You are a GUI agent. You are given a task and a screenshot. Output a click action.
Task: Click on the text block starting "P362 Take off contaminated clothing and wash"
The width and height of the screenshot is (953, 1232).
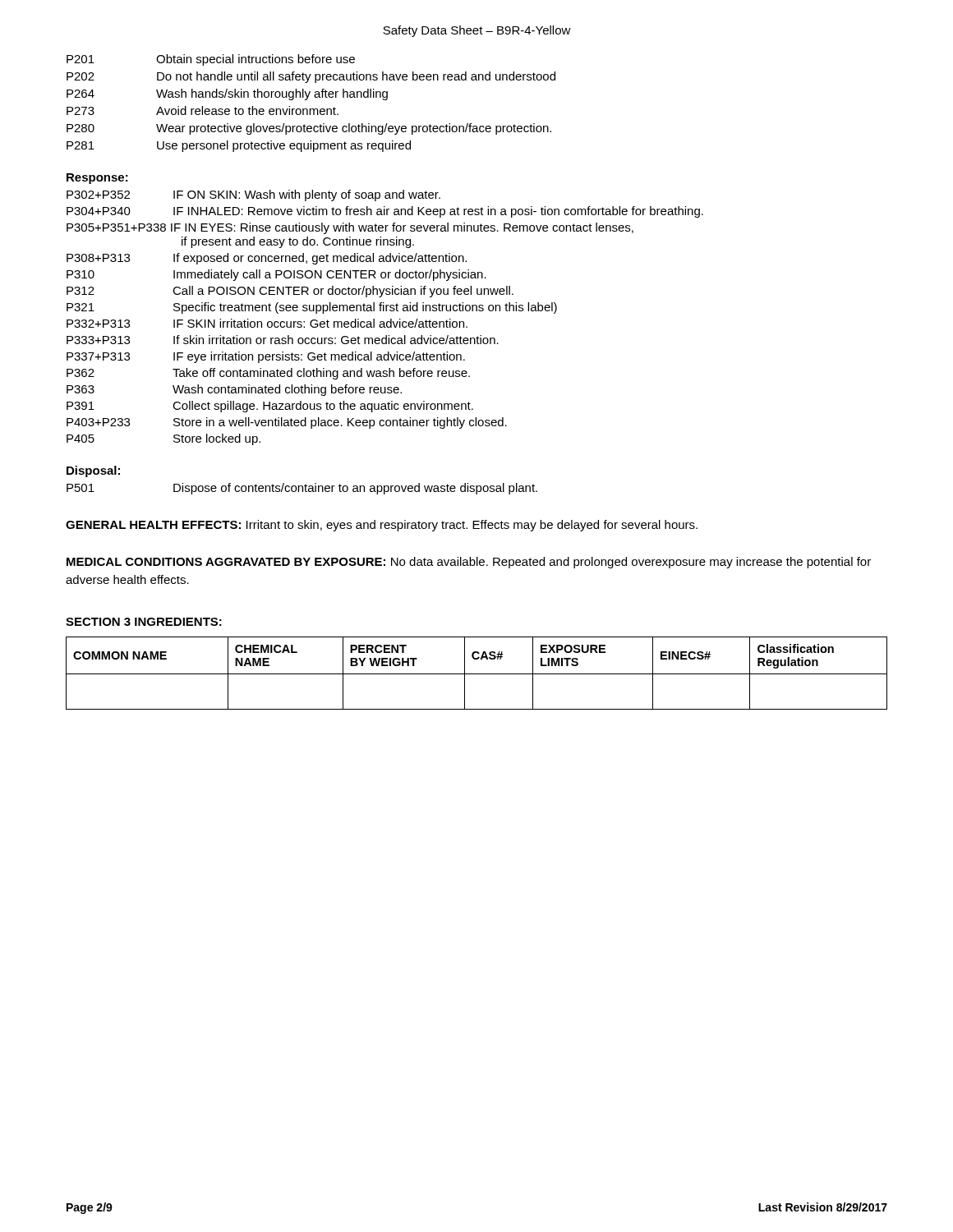coord(268,372)
